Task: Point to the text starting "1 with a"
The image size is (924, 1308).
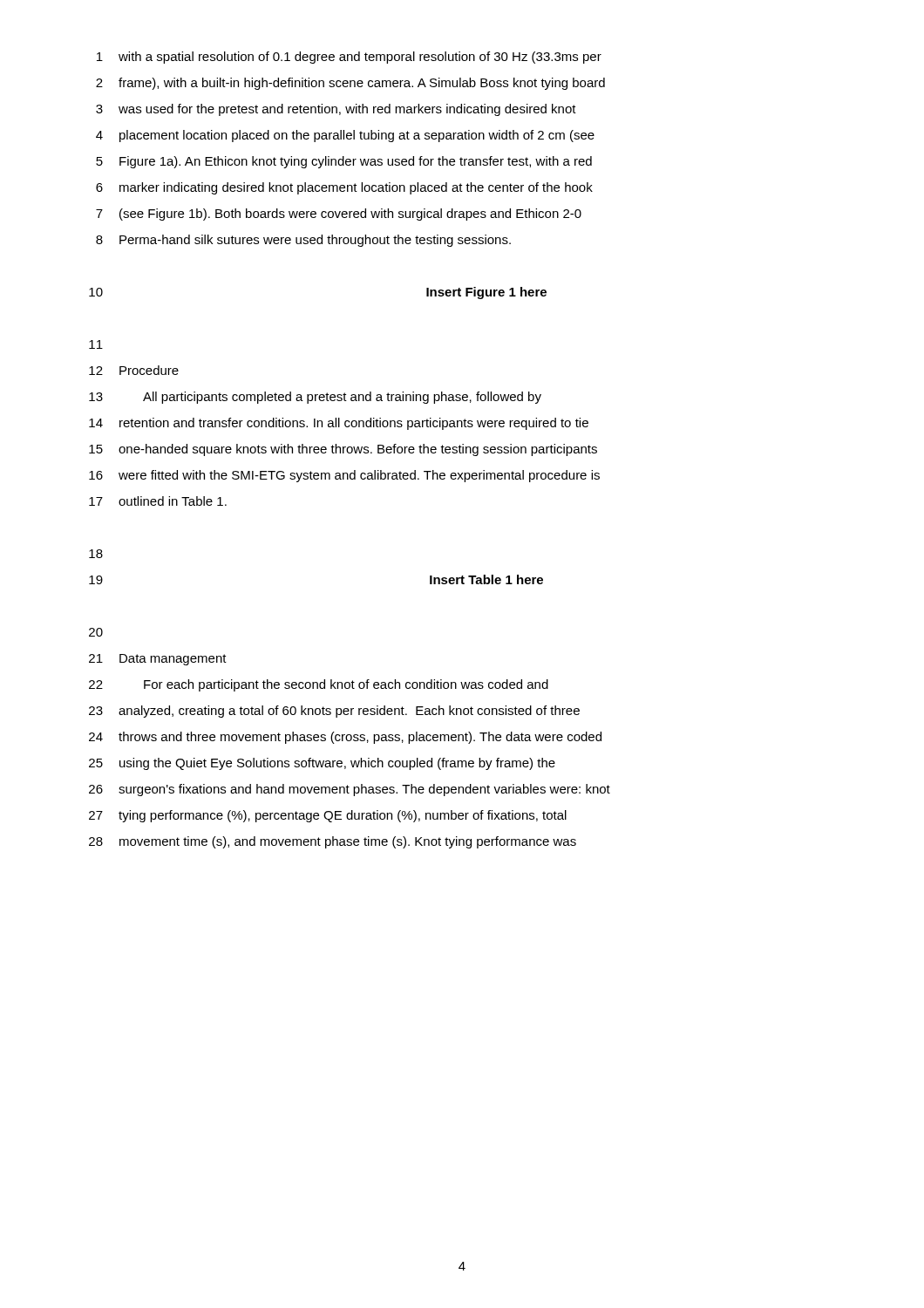Action: click(x=462, y=57)
